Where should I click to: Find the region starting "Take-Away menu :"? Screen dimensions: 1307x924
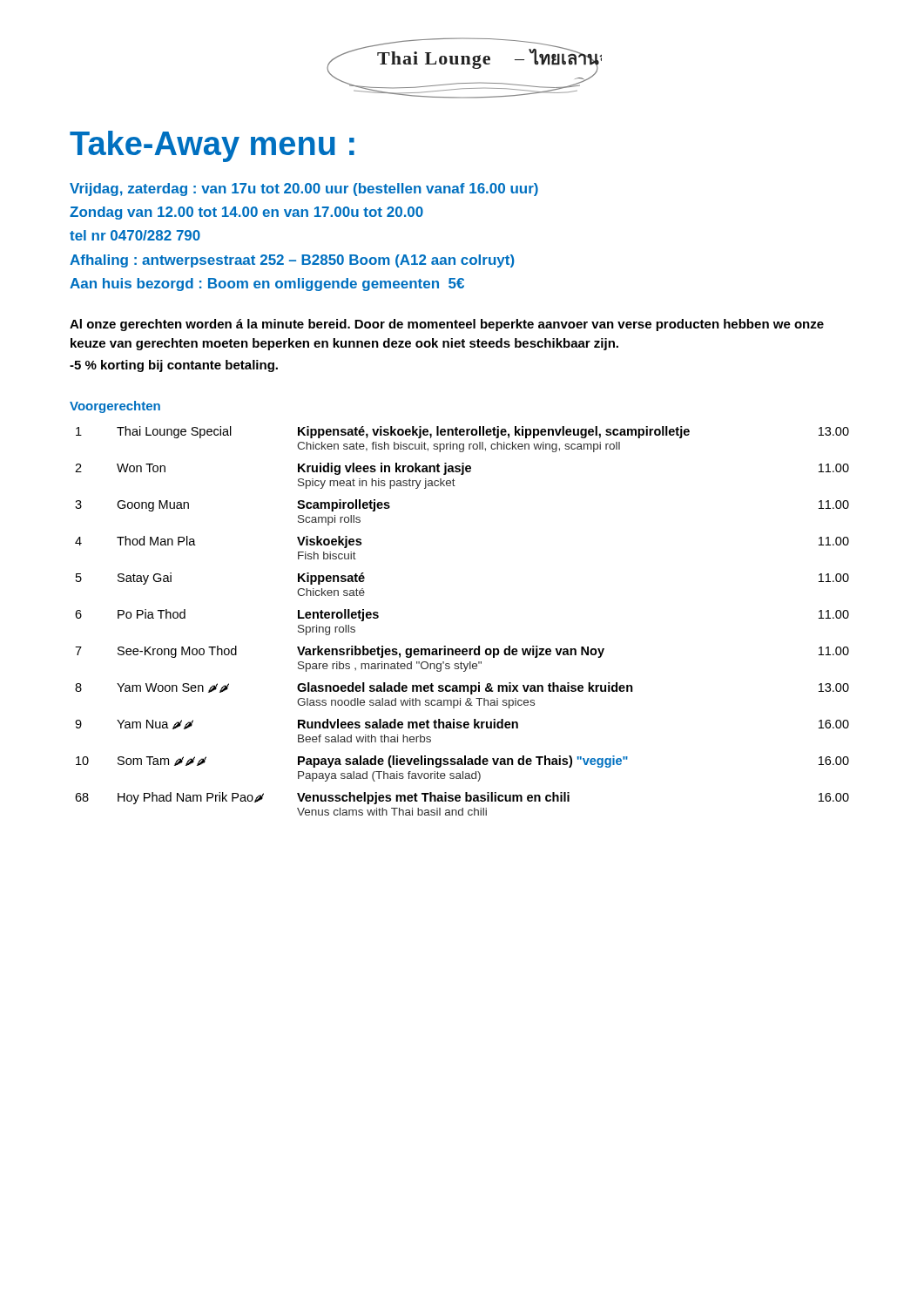tap(212, 146)
